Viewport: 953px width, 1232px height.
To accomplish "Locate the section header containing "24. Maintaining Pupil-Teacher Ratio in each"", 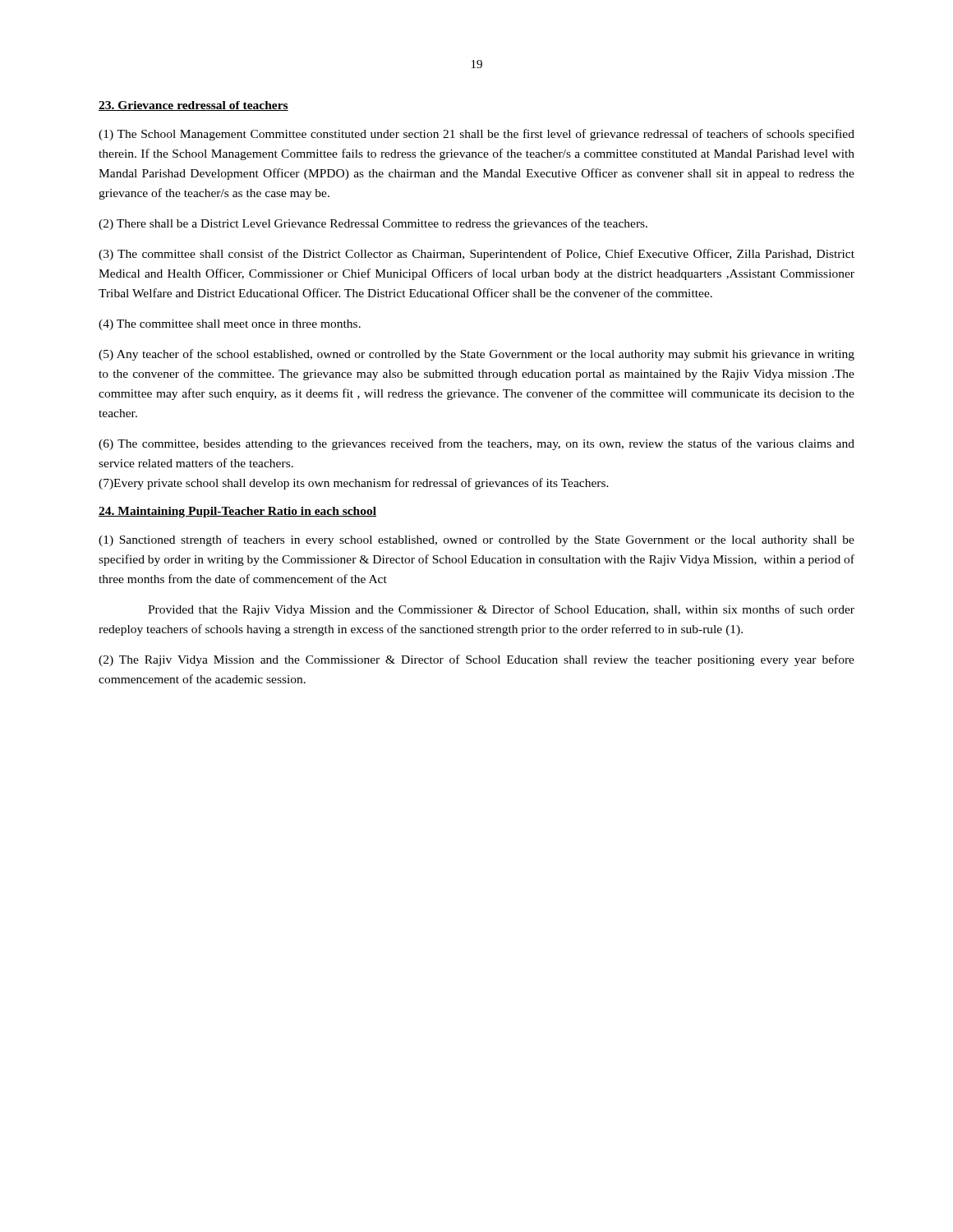I will [237, 511].
